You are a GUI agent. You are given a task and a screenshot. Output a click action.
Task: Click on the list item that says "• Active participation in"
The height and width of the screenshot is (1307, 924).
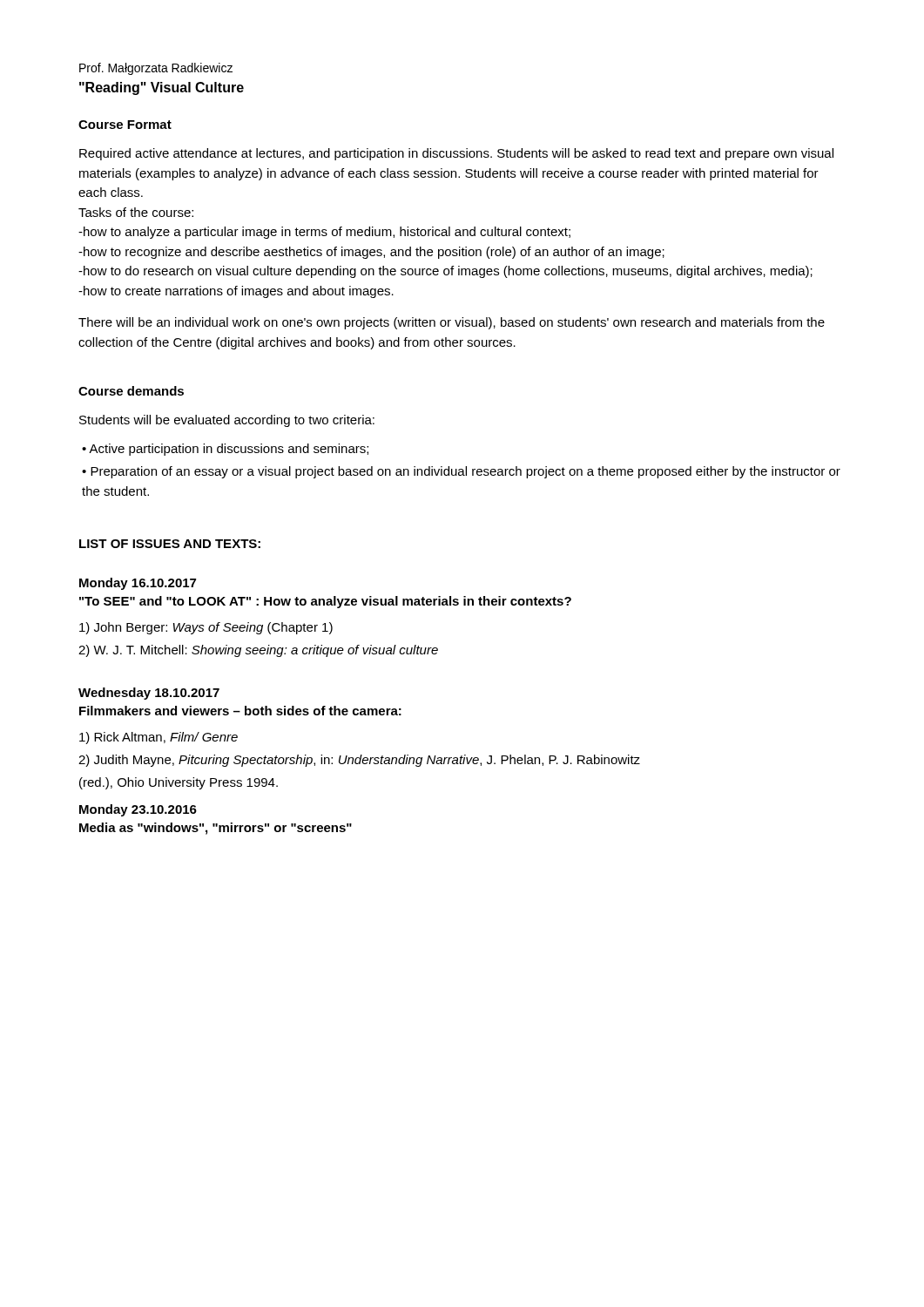click(226, 448)
